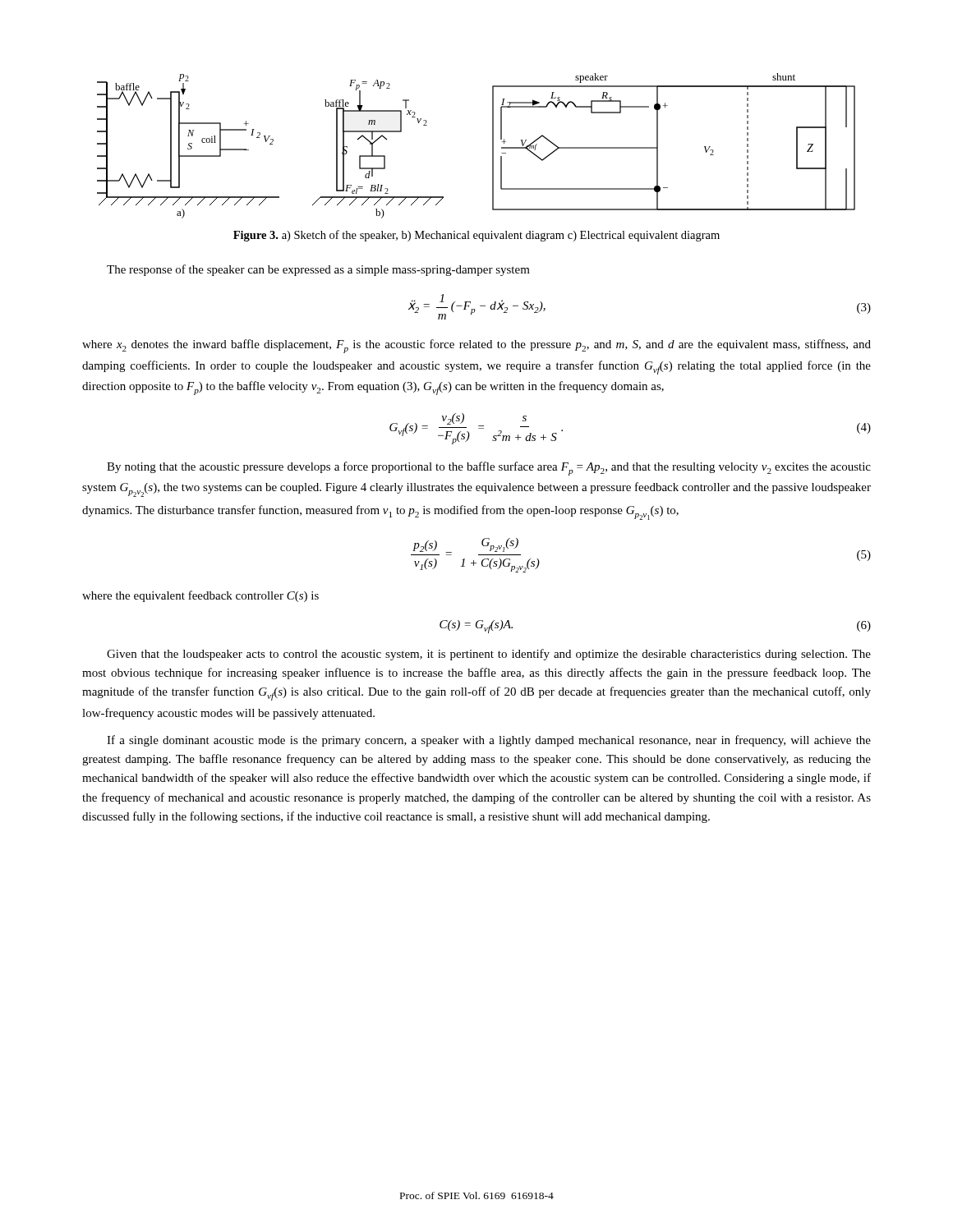Screen dimensions: 1232x953
Task: Locate the element starting "Given that the"
Action: 476,683
